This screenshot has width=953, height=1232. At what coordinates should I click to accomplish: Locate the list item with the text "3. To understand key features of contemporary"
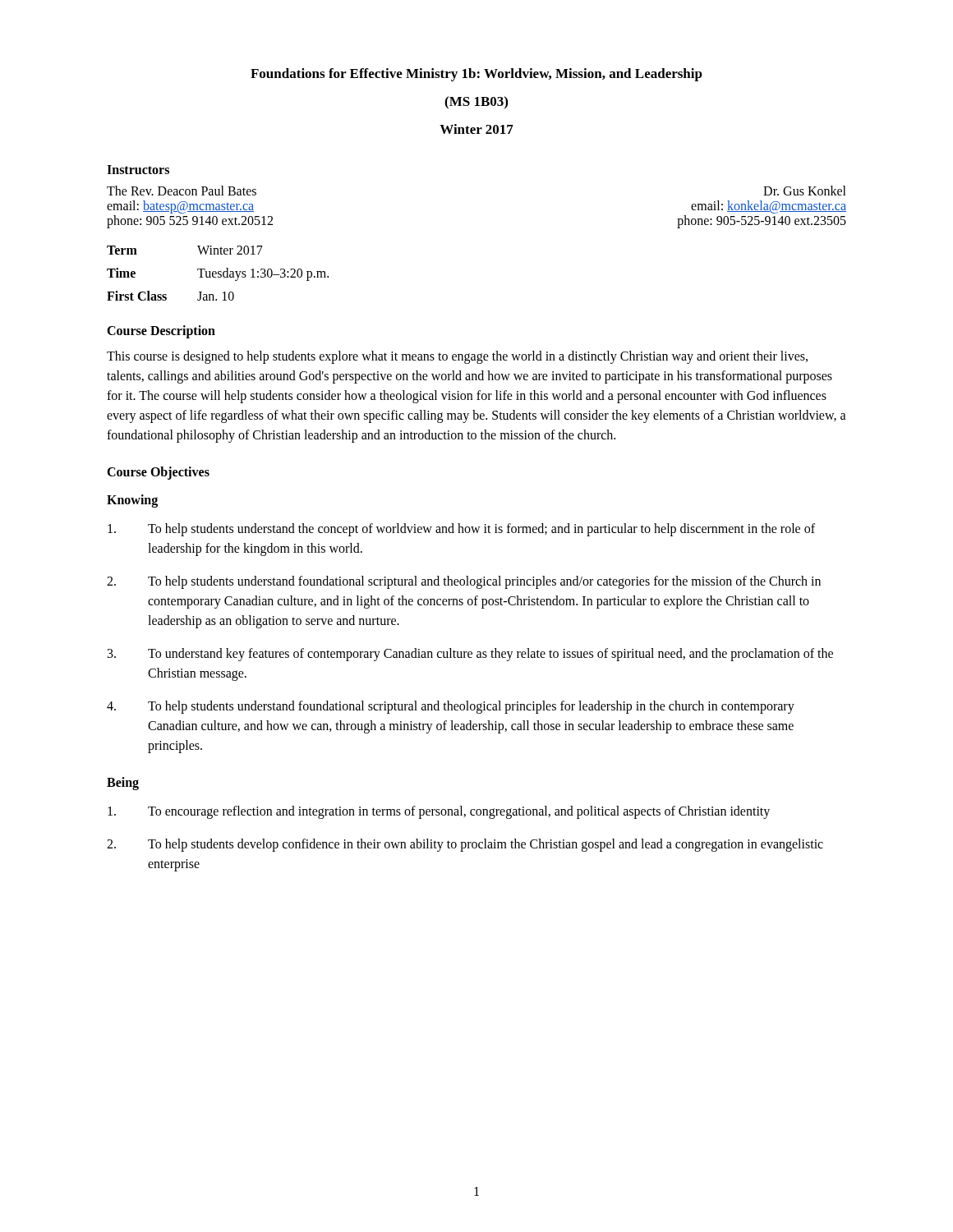point(476,664)
